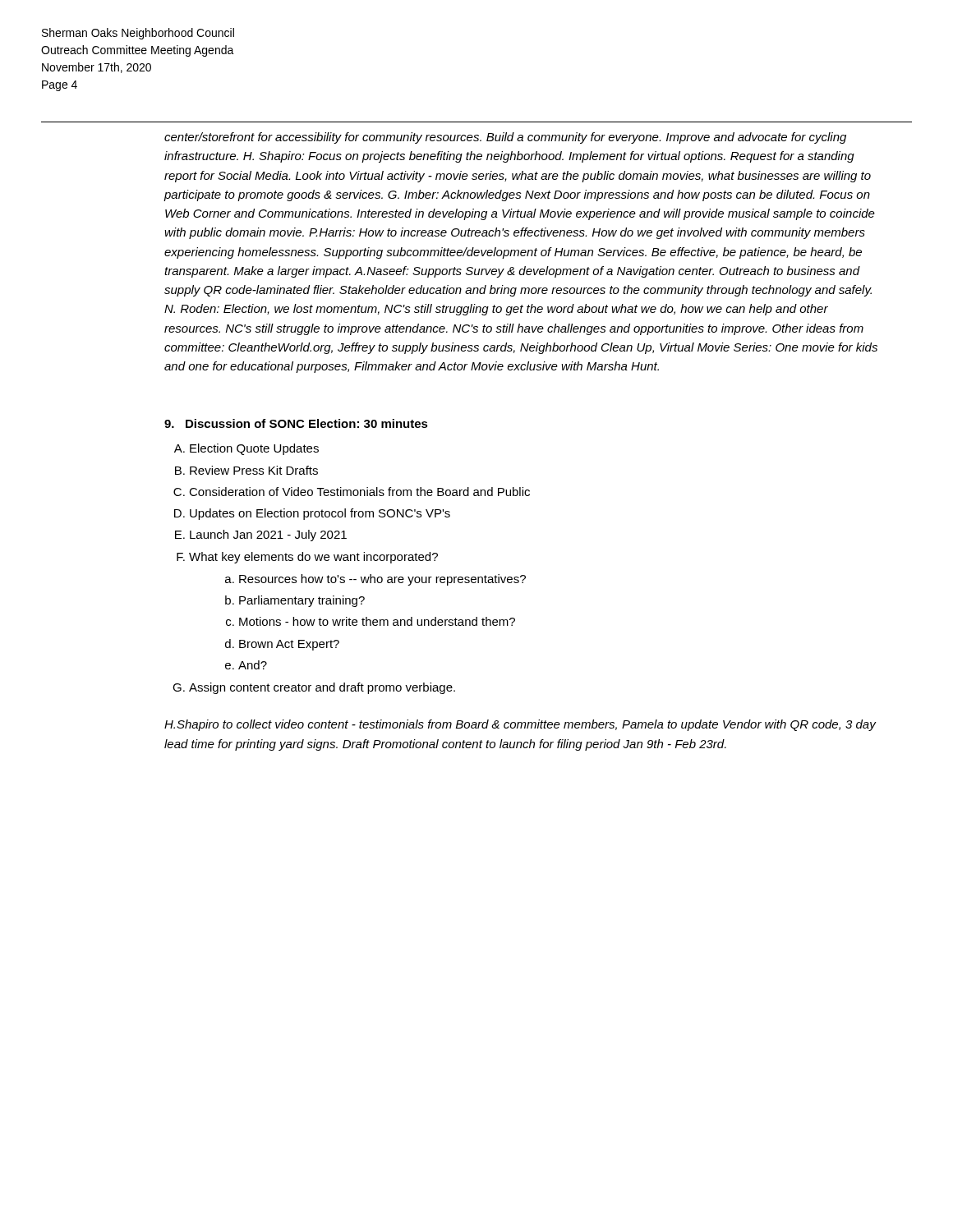Click on the text block containing "H.Shapiro to collect video content - testimonials"

[520, 734]
